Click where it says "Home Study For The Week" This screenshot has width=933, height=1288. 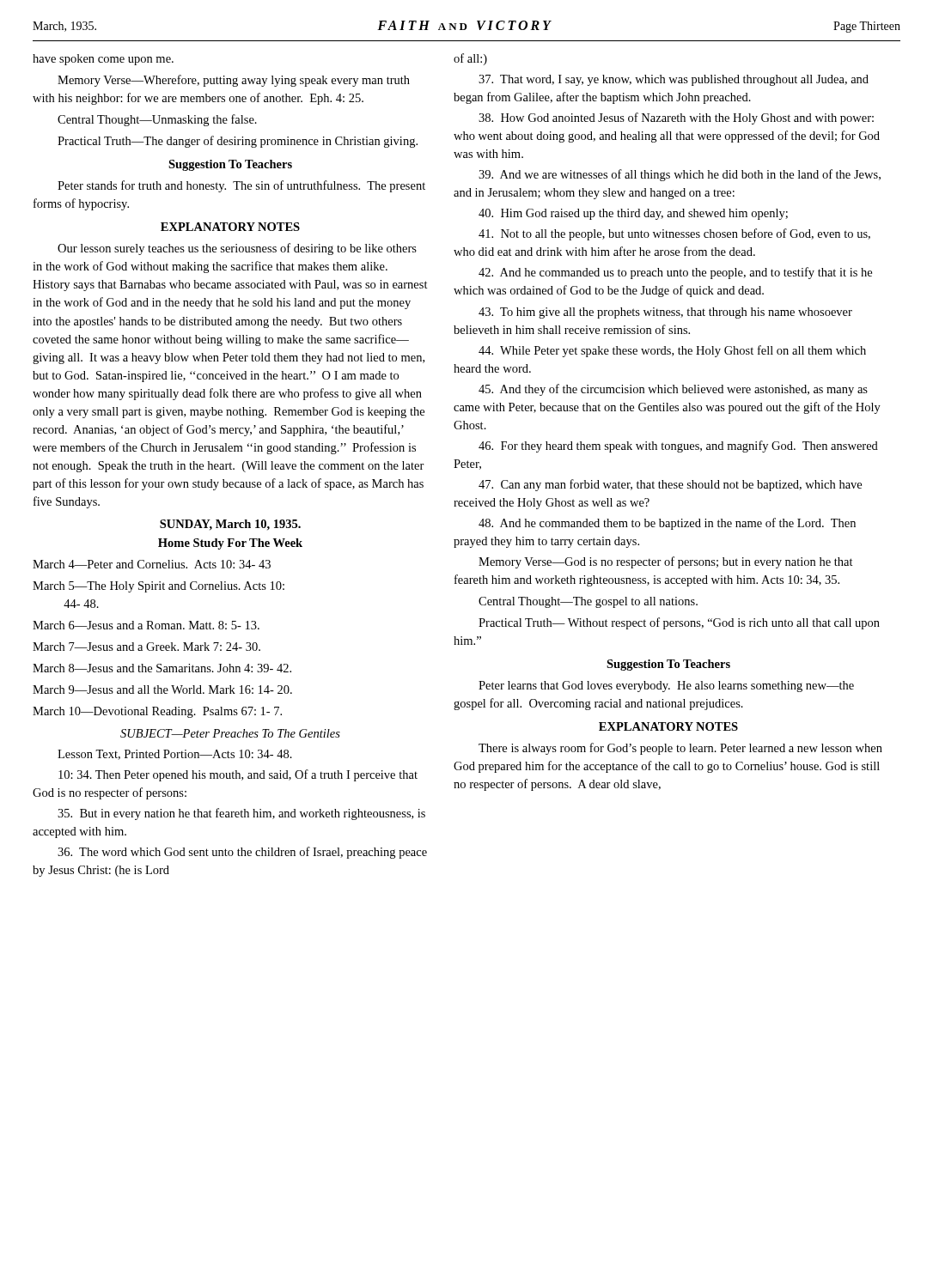pyautogui.click(x=230, y=542)
